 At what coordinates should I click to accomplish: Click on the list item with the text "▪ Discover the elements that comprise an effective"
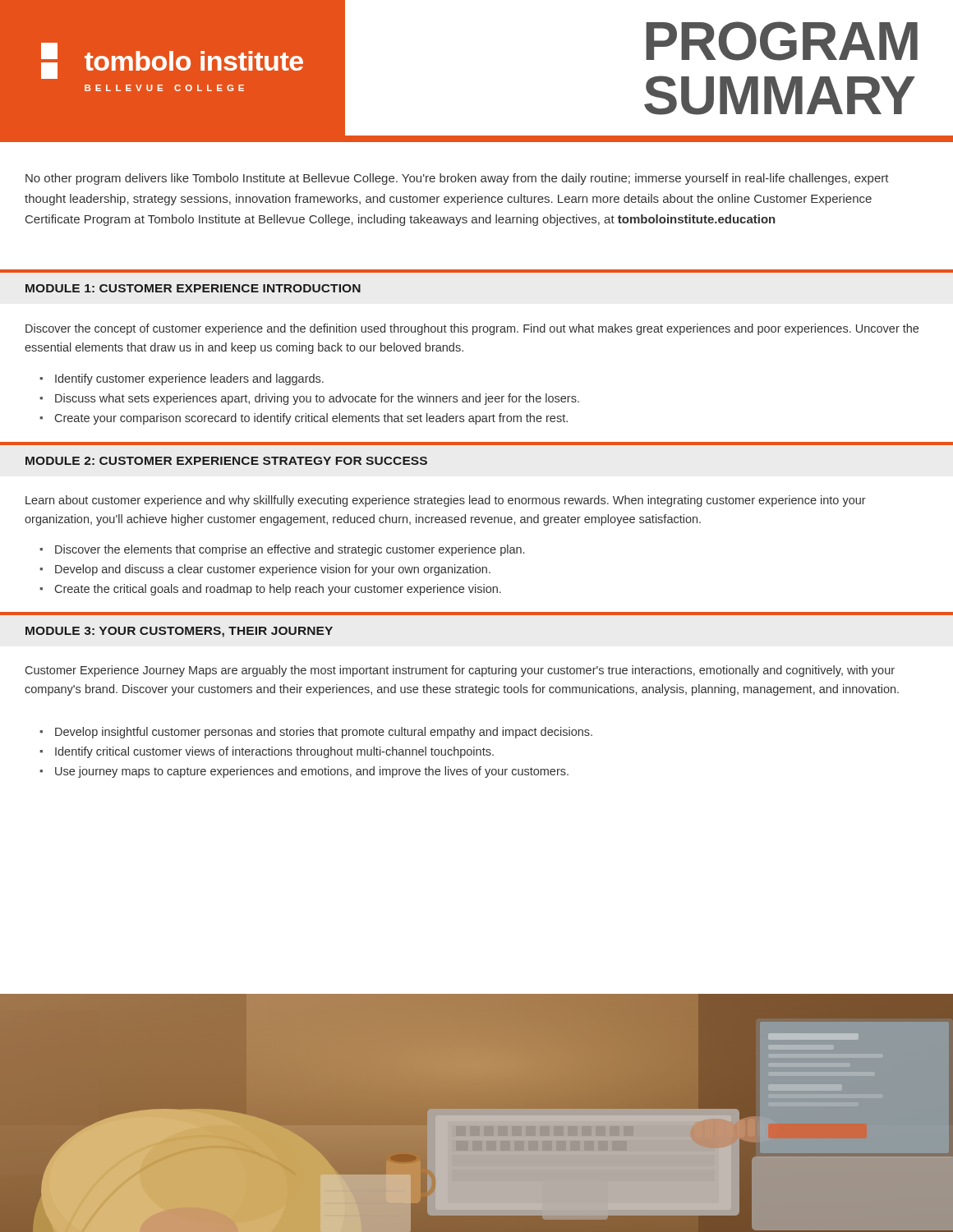(483, 550)
